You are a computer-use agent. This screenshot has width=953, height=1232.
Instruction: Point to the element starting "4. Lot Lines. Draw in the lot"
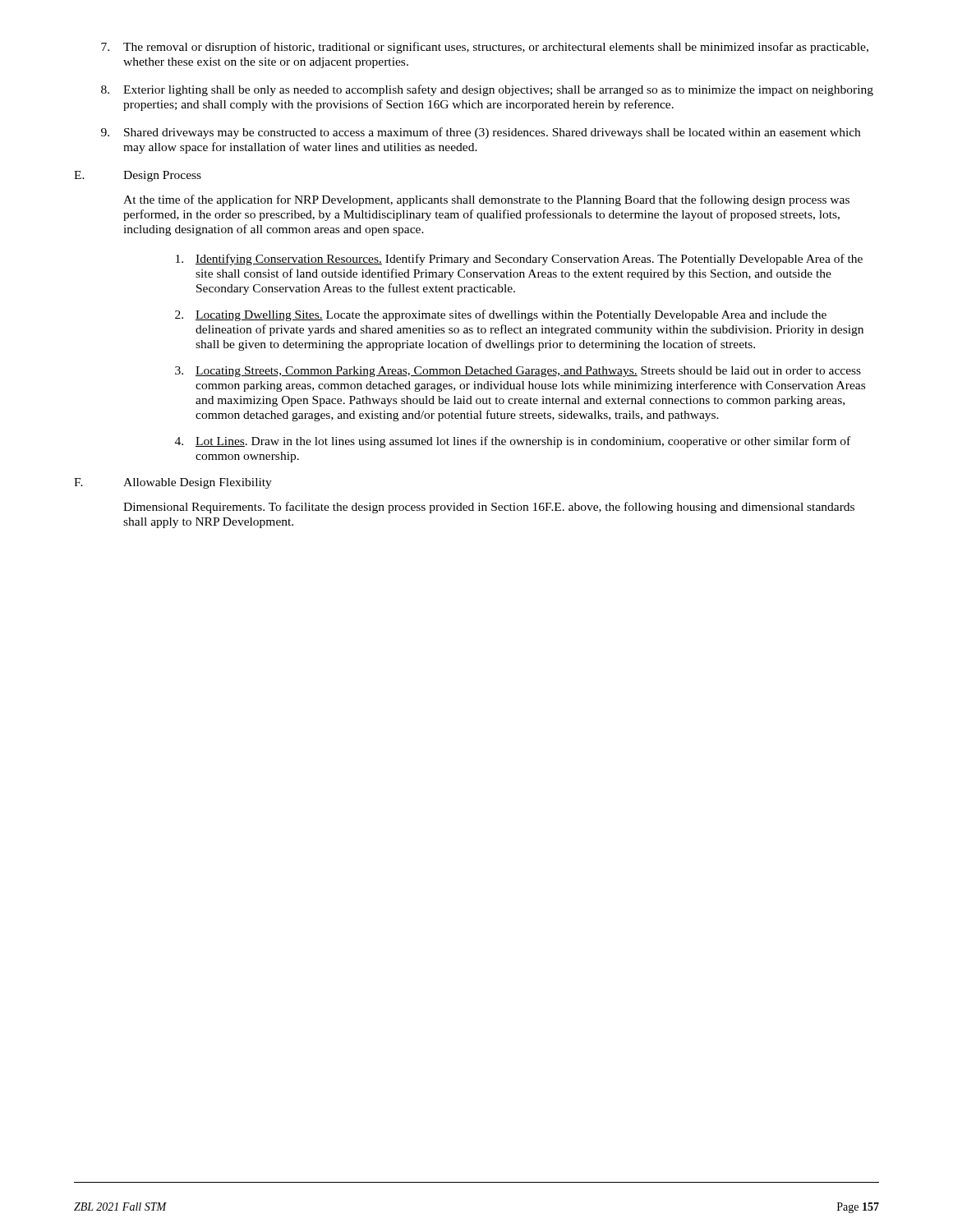(x=518, y=448)
